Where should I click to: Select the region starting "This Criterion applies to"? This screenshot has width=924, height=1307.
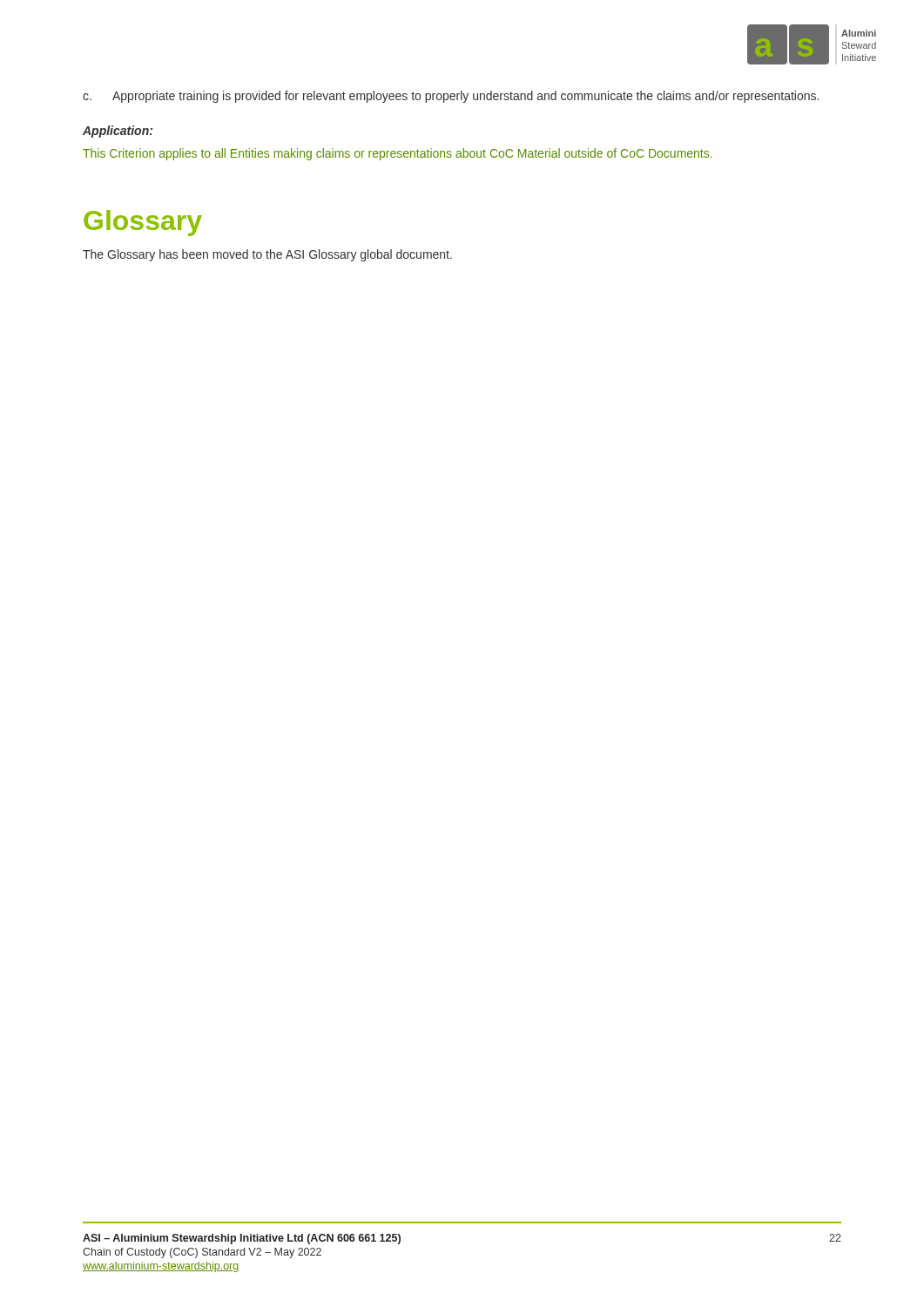(x=462, y=154)
